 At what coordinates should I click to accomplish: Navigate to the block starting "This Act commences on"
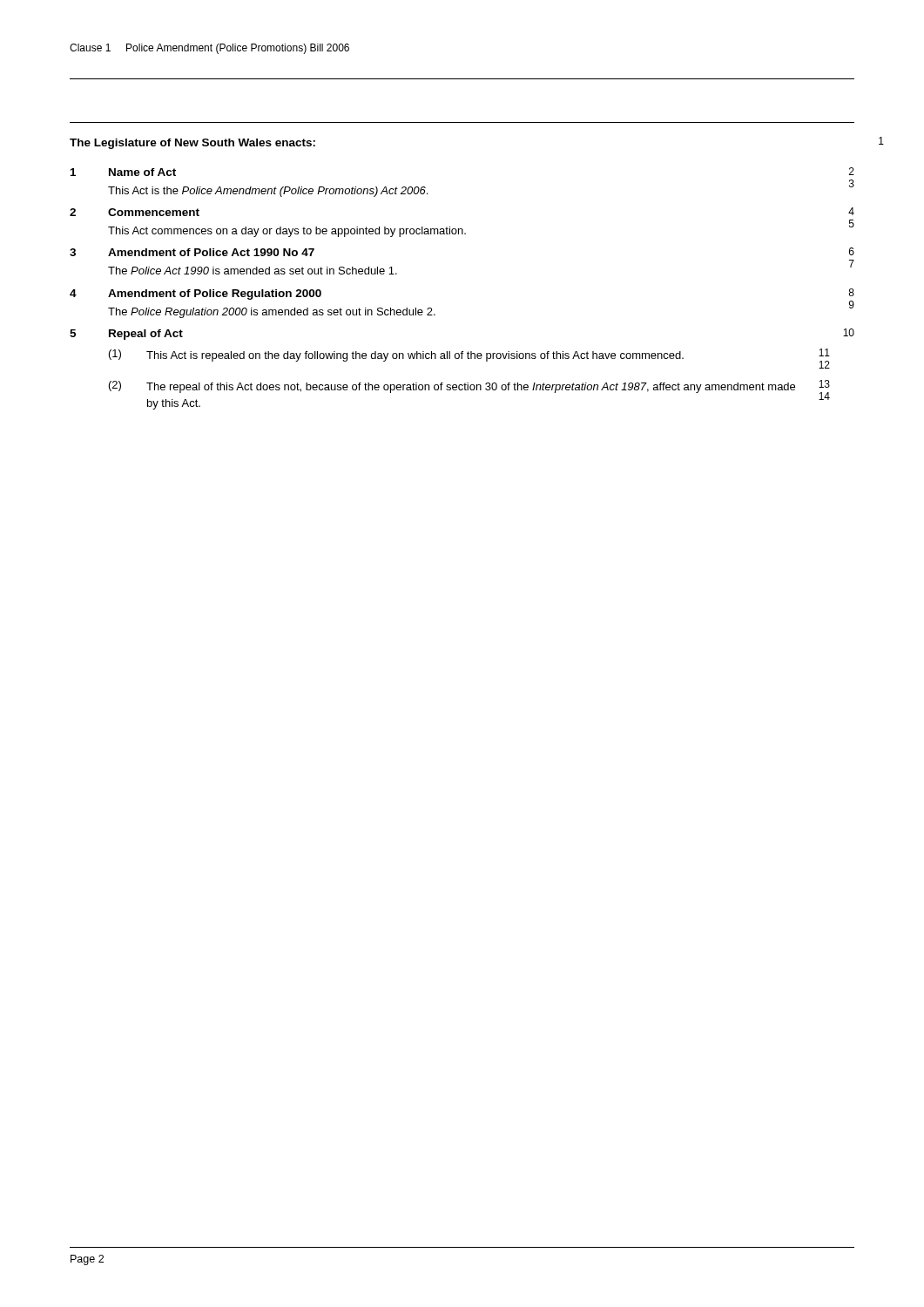point(287,231)
